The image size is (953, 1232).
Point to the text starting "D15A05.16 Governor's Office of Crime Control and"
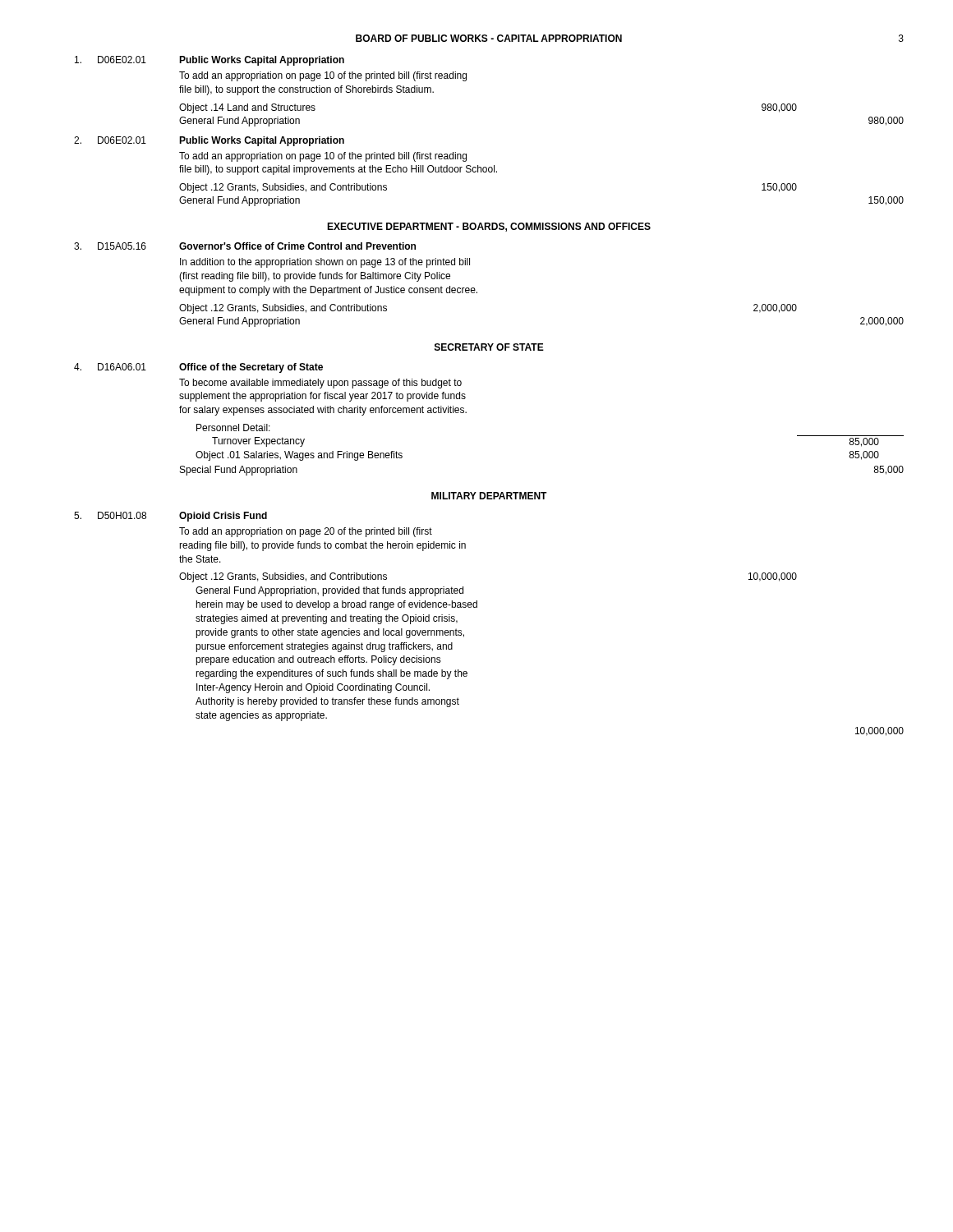[x=245, y=246]
